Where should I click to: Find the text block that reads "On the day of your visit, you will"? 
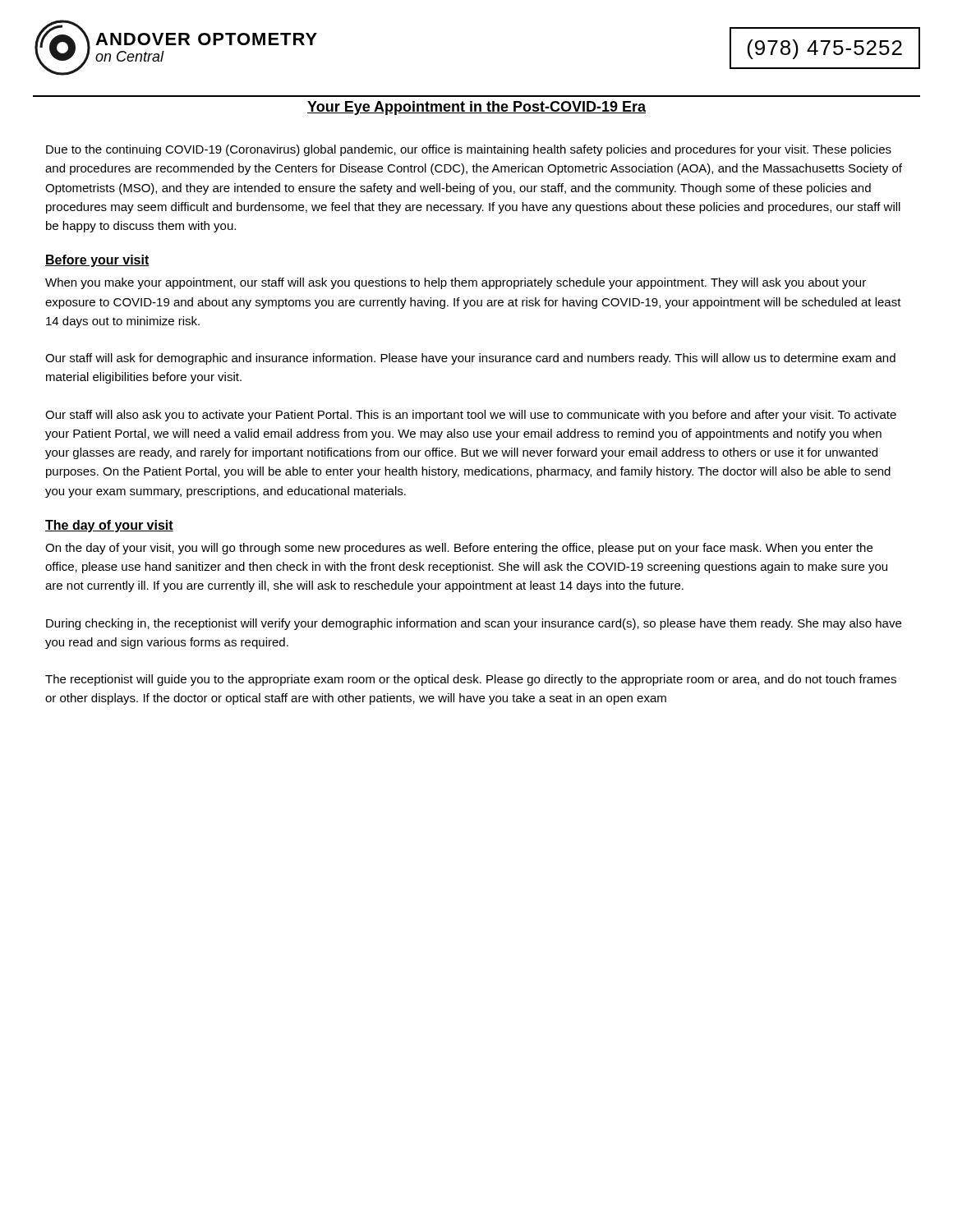(467, 566)
